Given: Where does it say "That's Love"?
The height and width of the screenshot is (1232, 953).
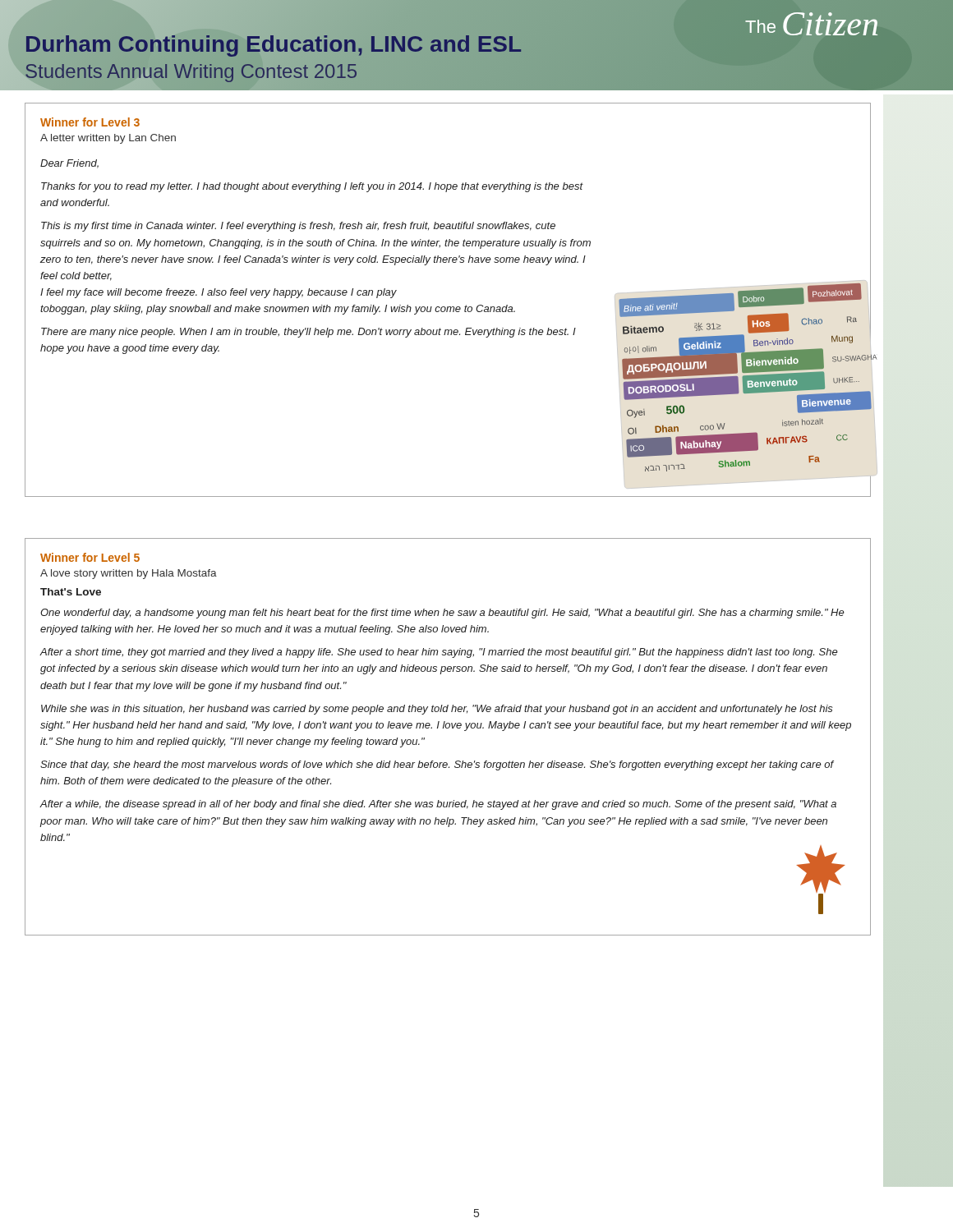Looking at the screenshot, I should (x=71, y=592).
